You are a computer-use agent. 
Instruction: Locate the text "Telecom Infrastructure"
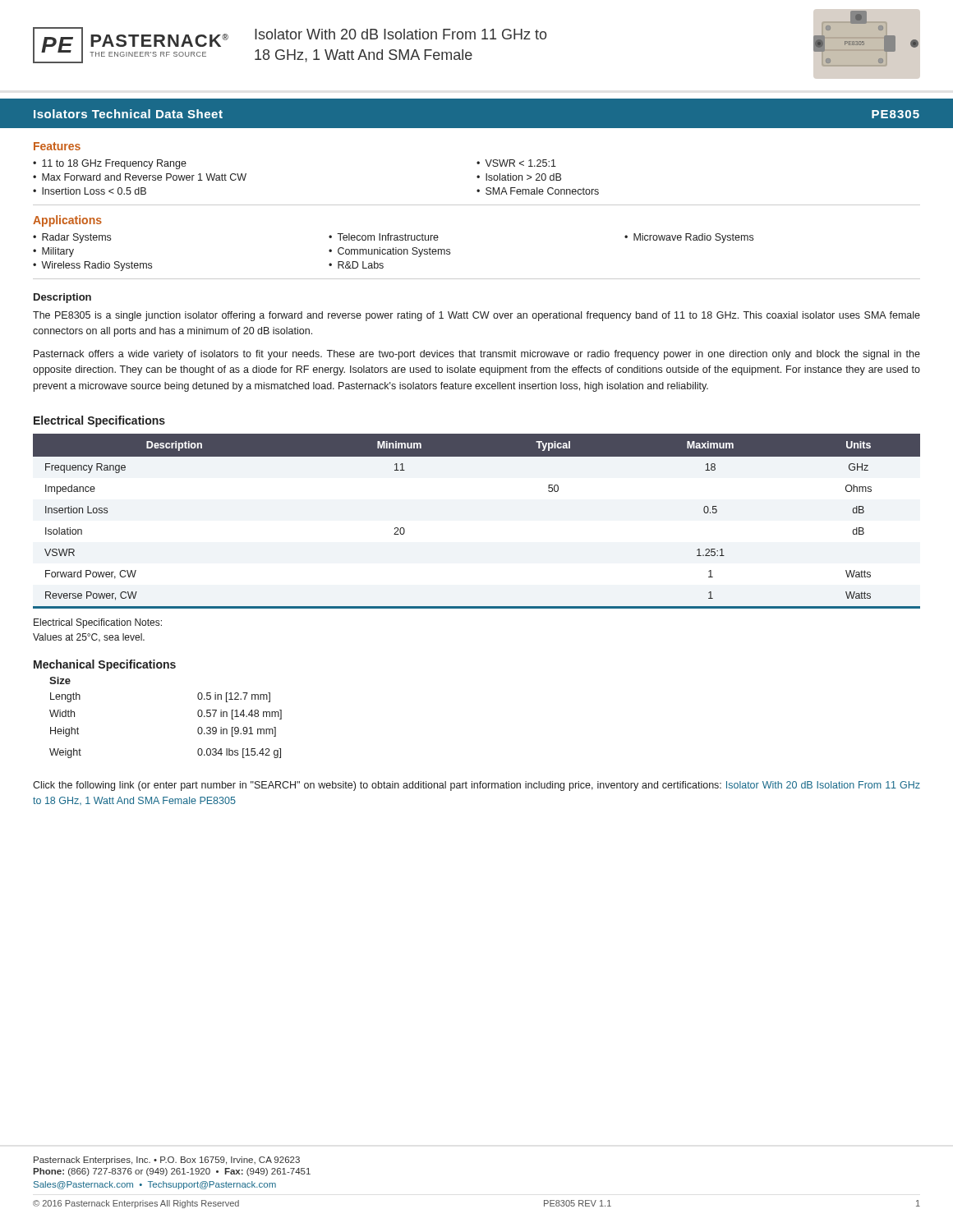(x=388, y=237)
